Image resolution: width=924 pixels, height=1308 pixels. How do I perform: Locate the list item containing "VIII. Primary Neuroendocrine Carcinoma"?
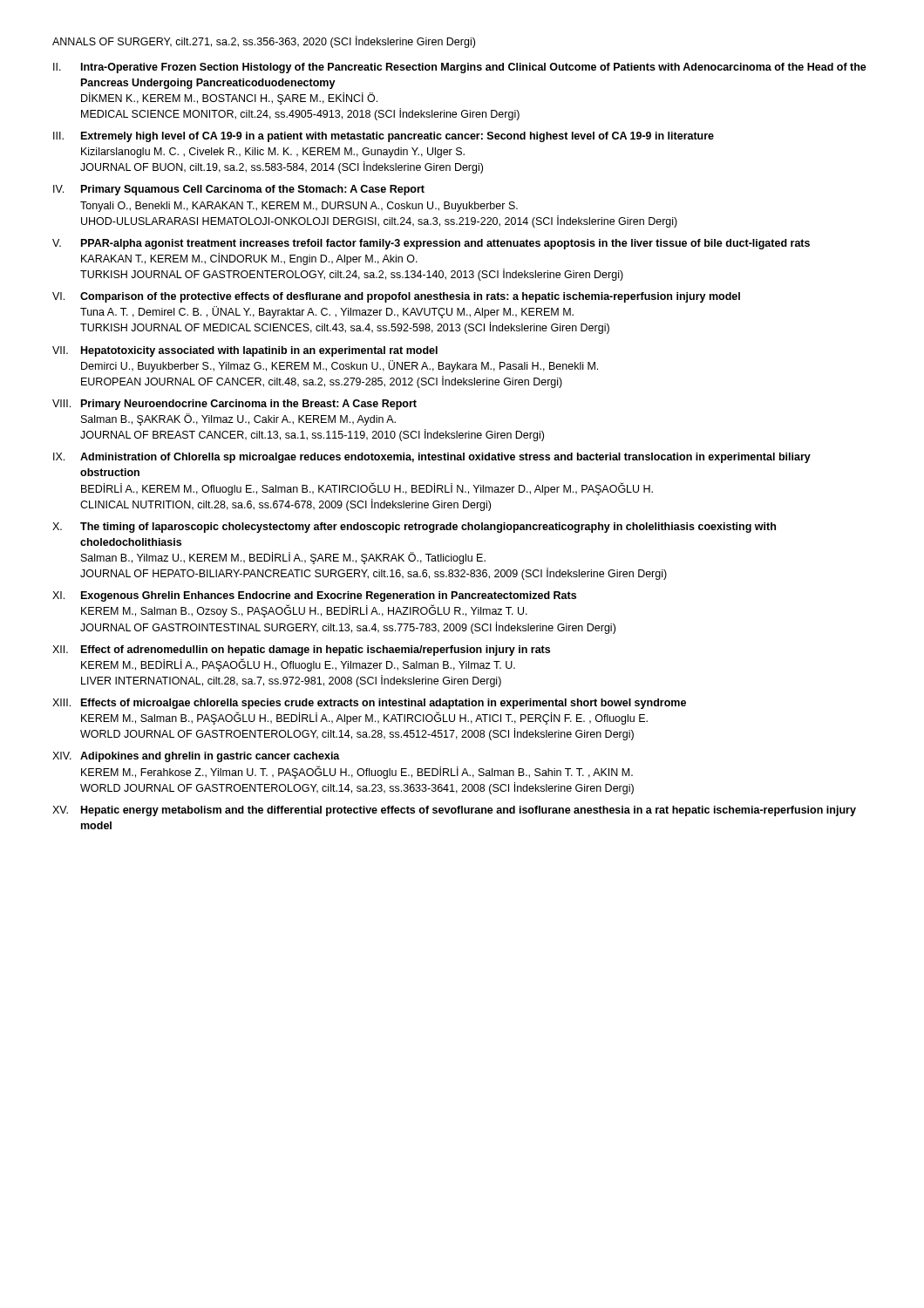[234, 405]
